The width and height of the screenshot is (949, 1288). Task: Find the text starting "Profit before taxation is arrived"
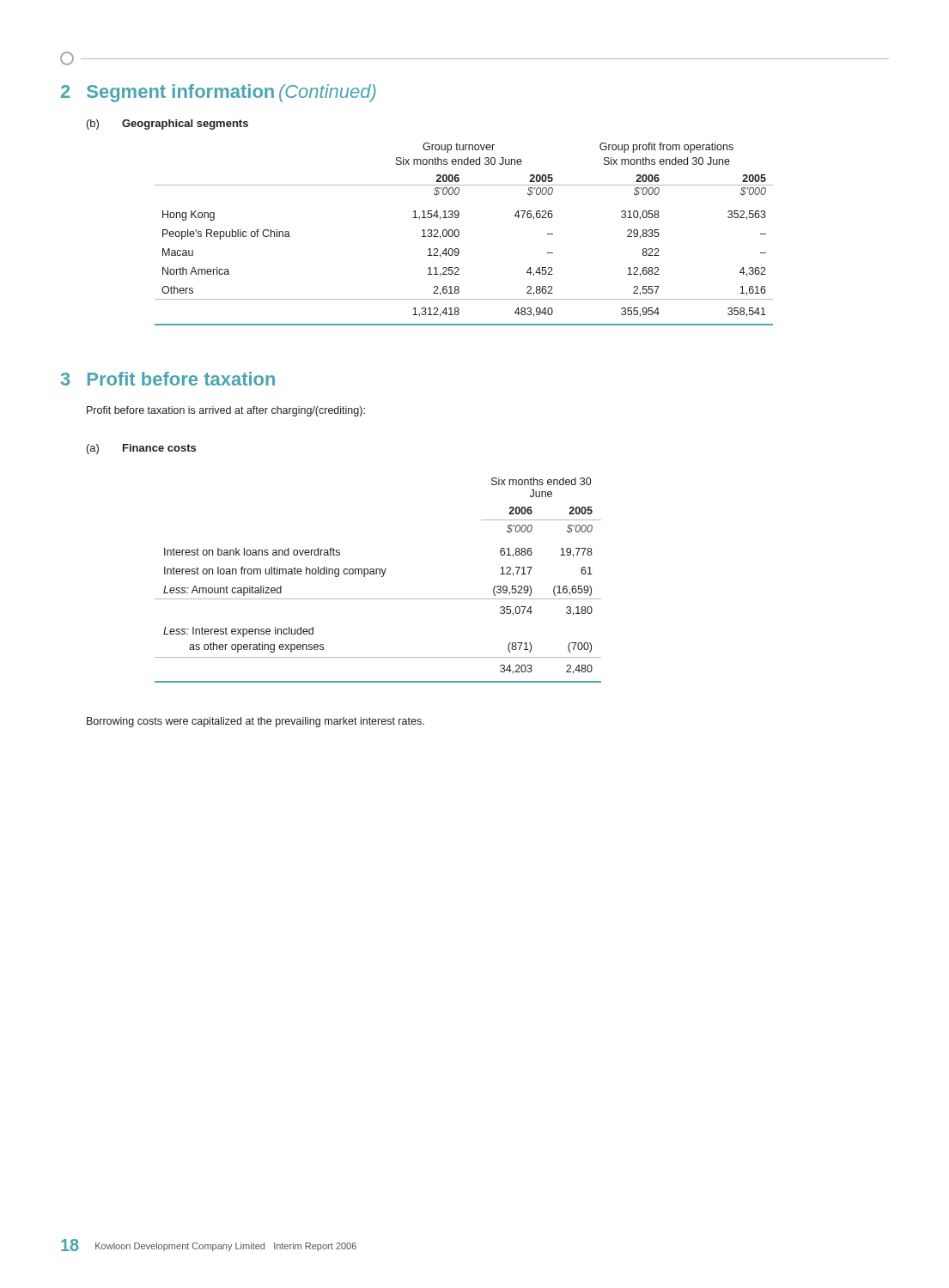coord(226,410)
